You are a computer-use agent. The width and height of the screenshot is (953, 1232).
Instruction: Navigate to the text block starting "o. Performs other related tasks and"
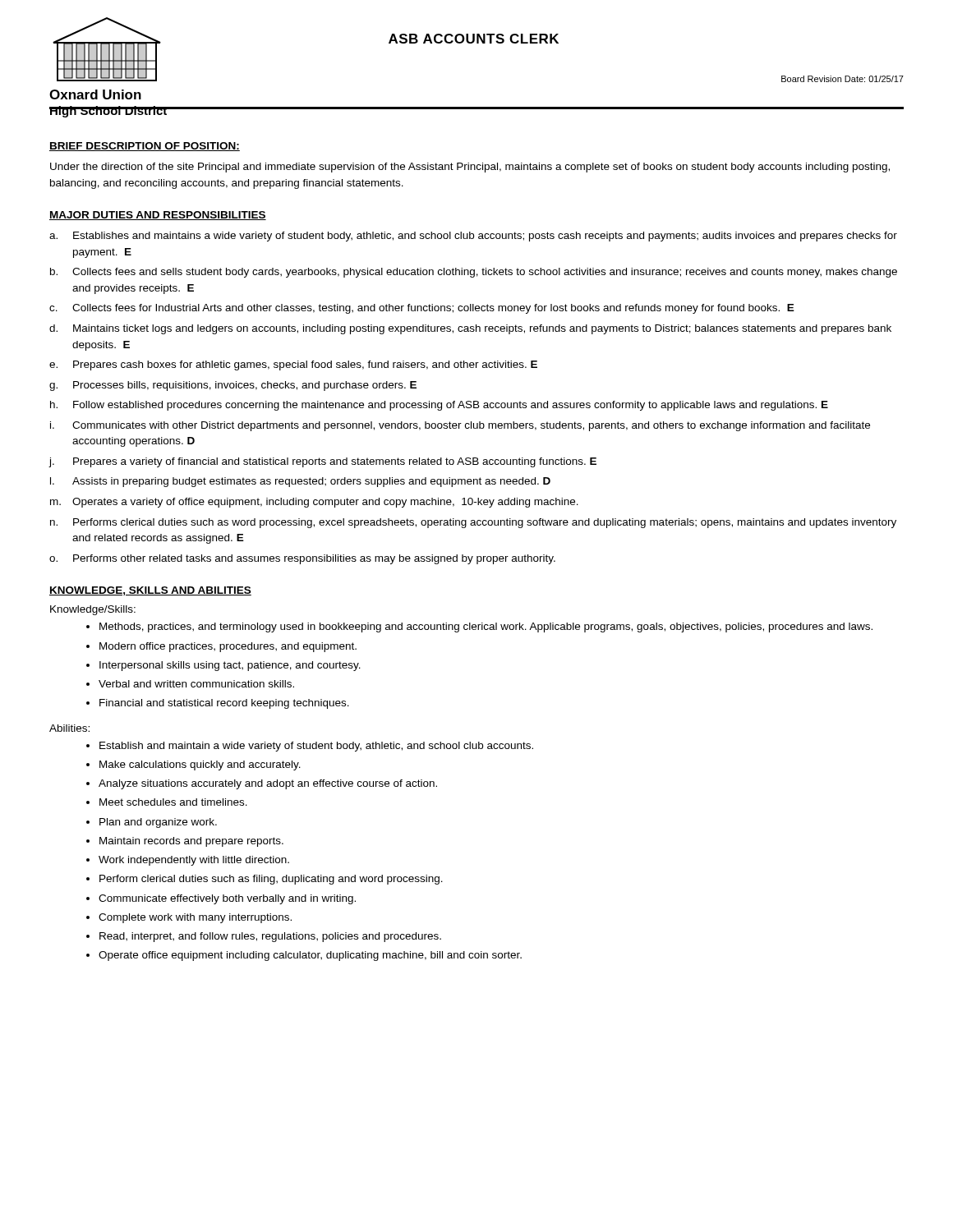tap(476, 558)
